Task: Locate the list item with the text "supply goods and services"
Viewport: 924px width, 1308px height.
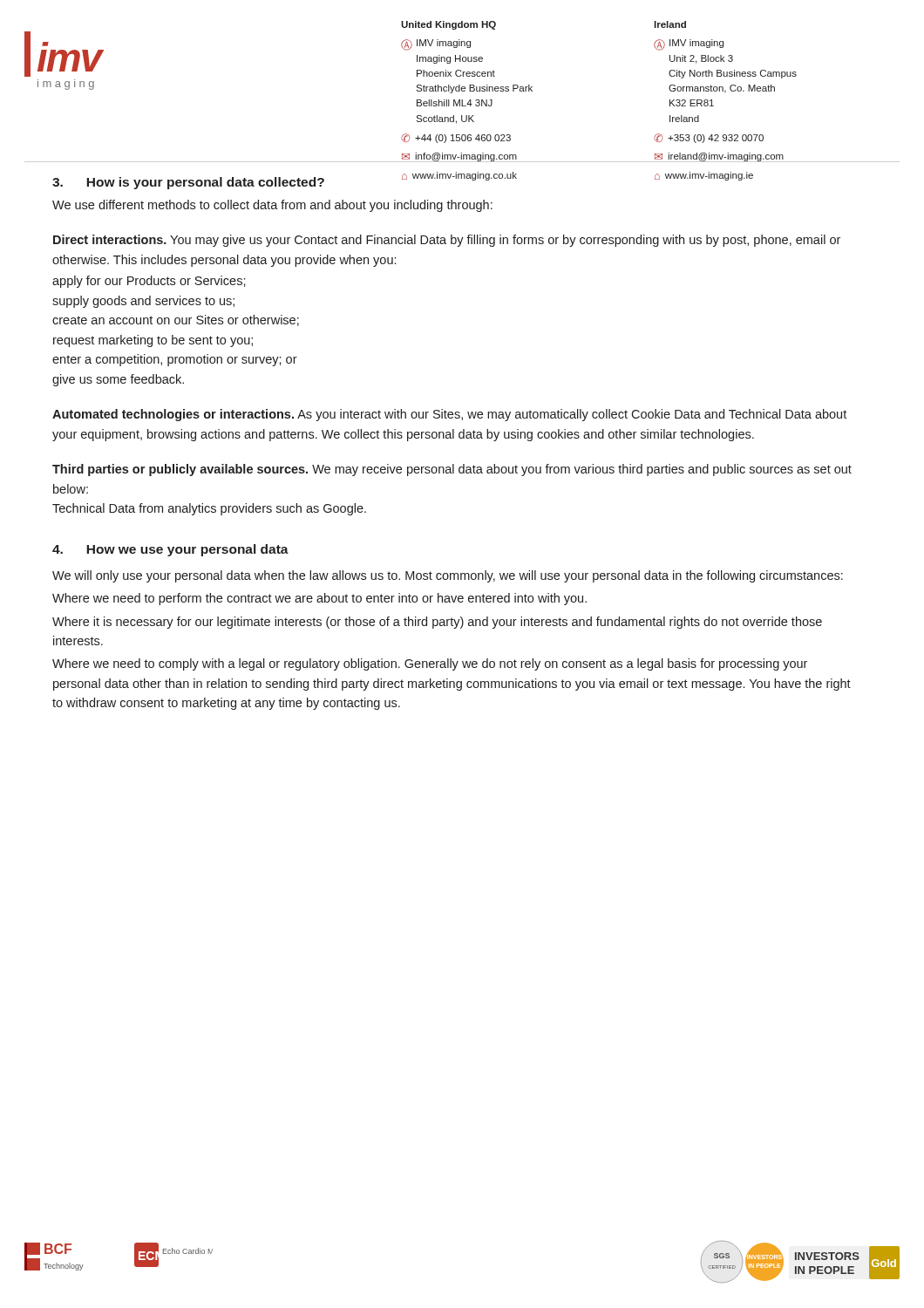Action: pyautogui.click(x=143, y=302)
